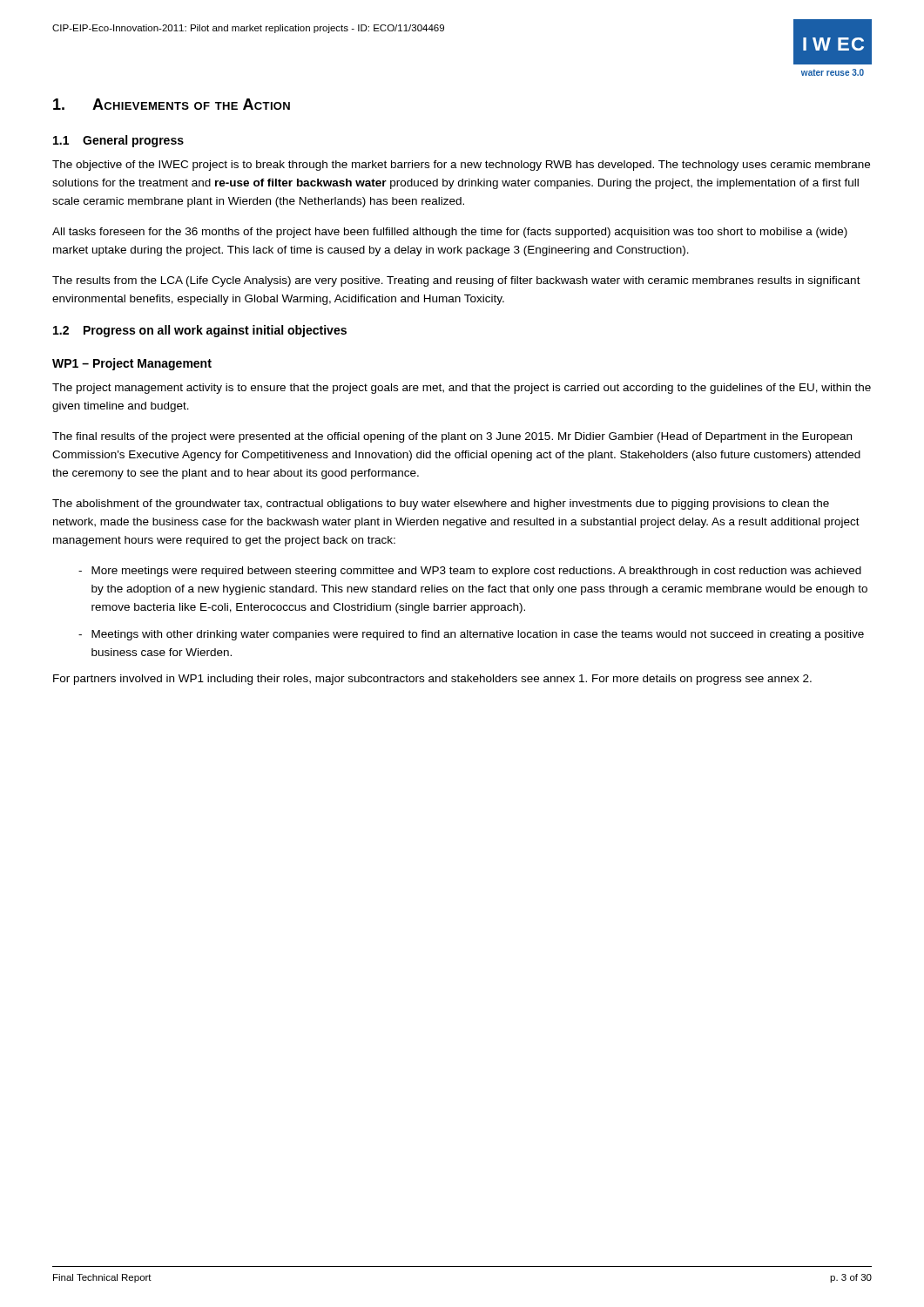
Task: Find the text block with the text "The abolishment of the groundwater tax, contractual obligations"
Action: 456,521
